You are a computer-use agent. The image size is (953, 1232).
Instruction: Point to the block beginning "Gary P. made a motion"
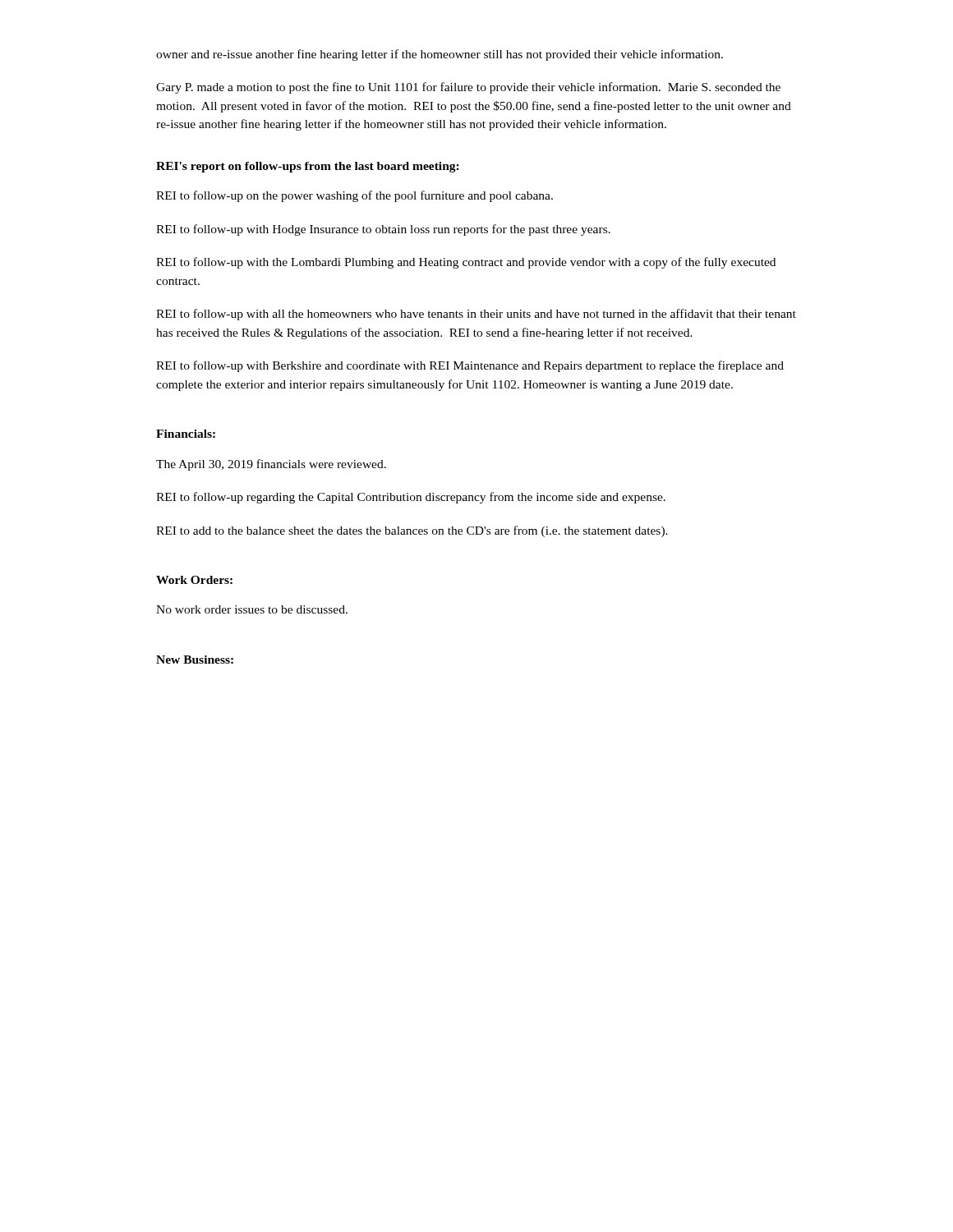click(473, 106)
